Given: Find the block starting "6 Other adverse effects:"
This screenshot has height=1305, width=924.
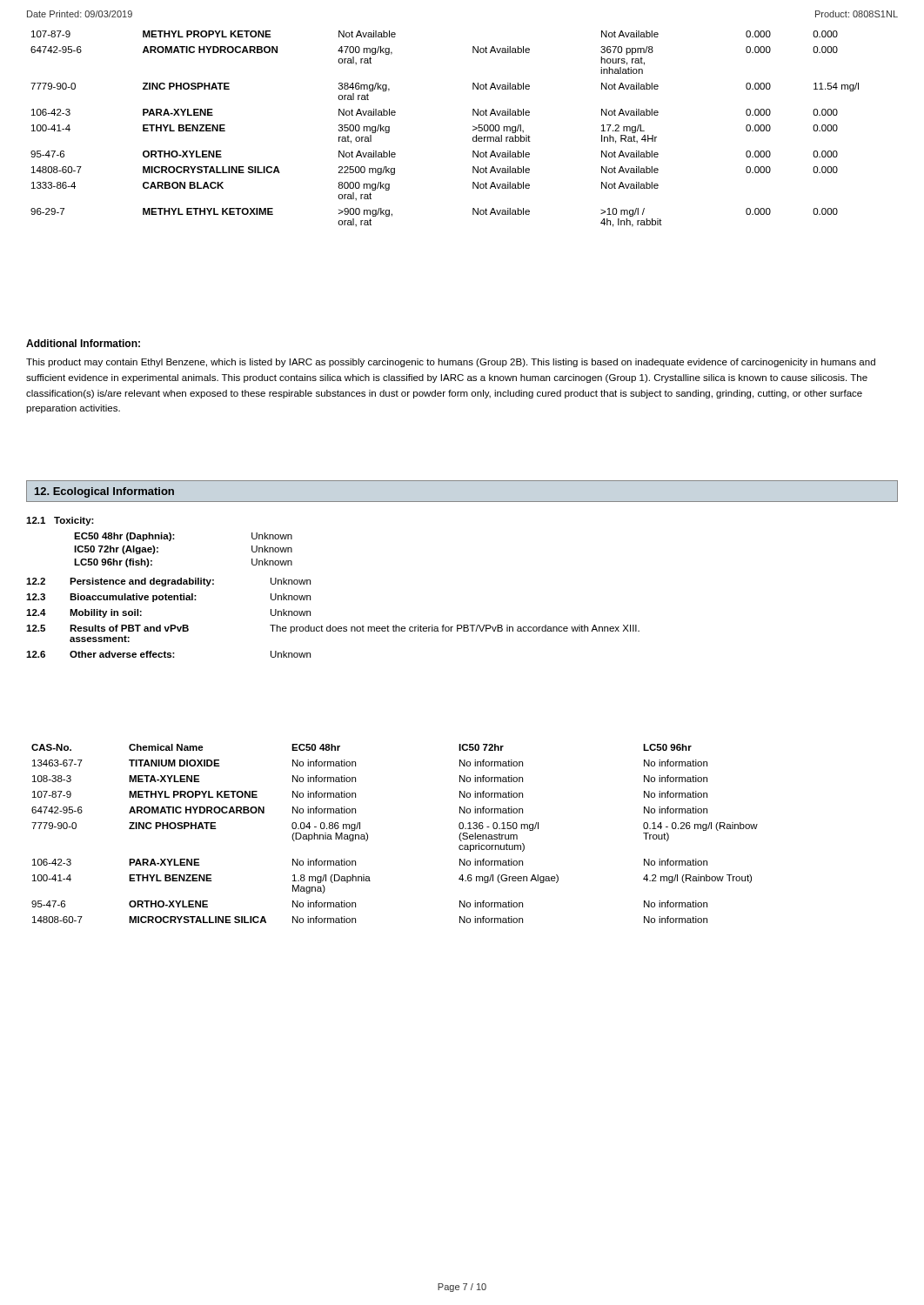Looking at the screenshot, I should click(169, 654).
